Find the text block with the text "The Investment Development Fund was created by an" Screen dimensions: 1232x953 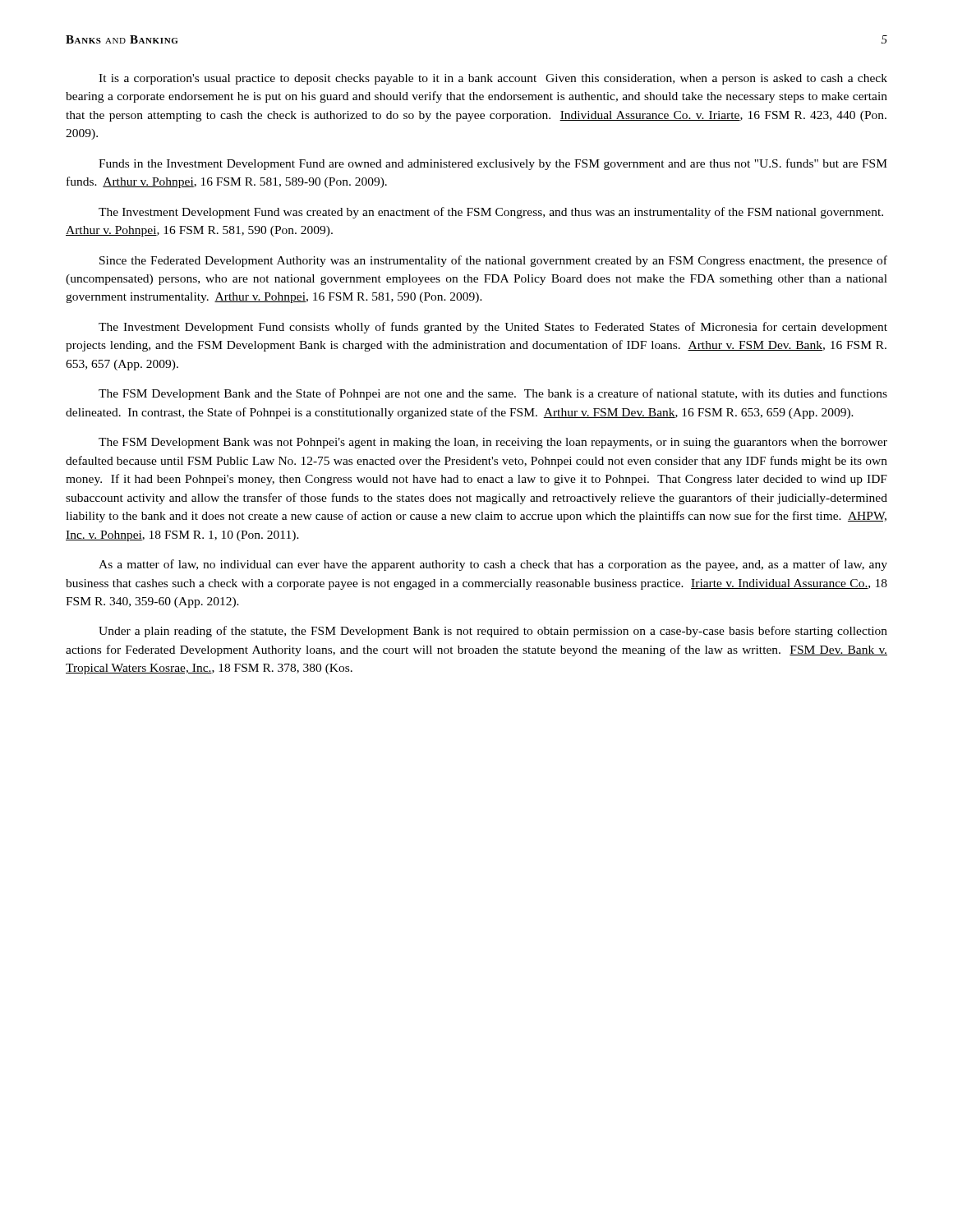coord(476,220)
